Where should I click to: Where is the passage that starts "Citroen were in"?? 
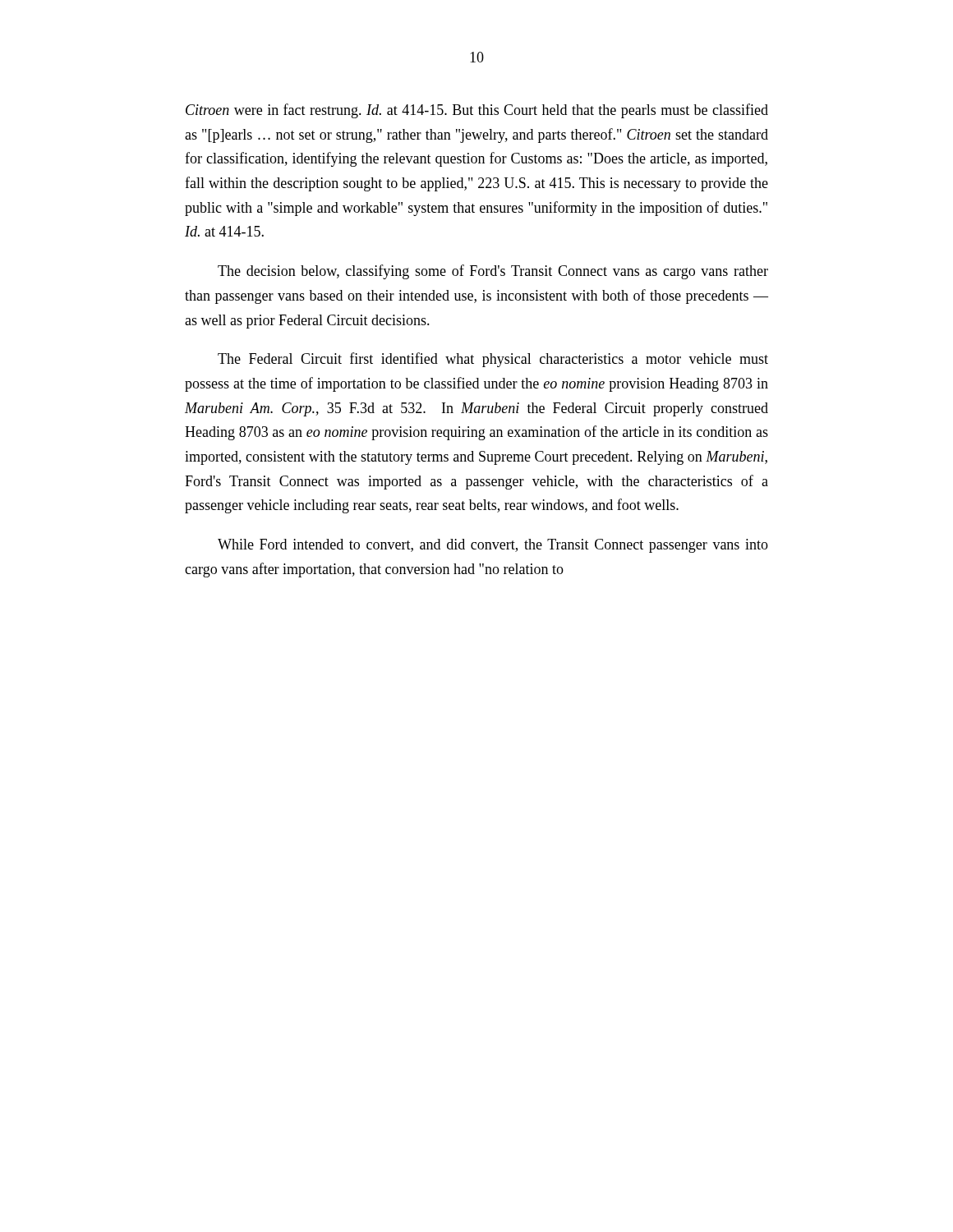pos(476,171)
